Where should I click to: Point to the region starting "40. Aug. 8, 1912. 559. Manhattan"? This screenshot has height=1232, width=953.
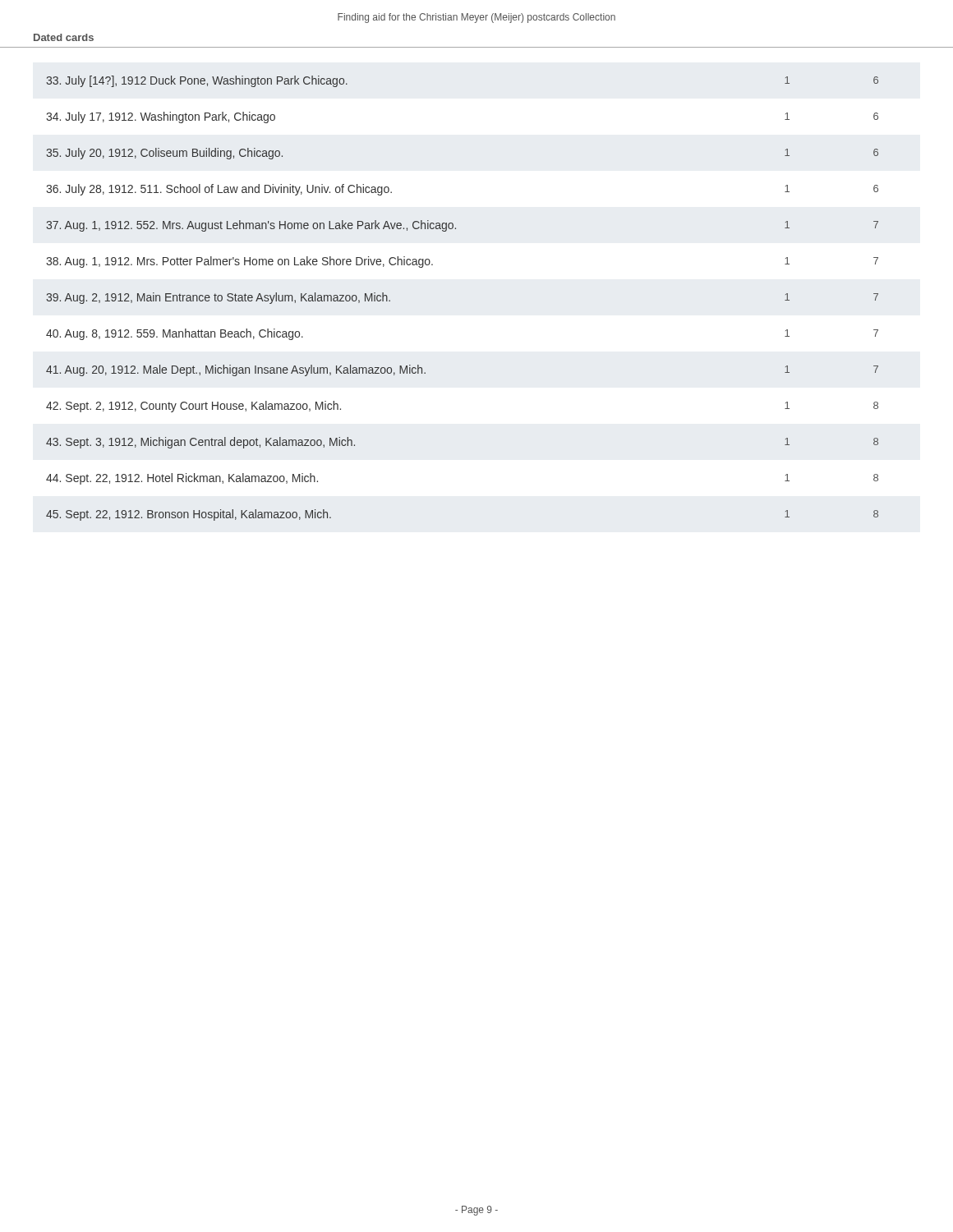pyautogui.click(x=175, y=334)
